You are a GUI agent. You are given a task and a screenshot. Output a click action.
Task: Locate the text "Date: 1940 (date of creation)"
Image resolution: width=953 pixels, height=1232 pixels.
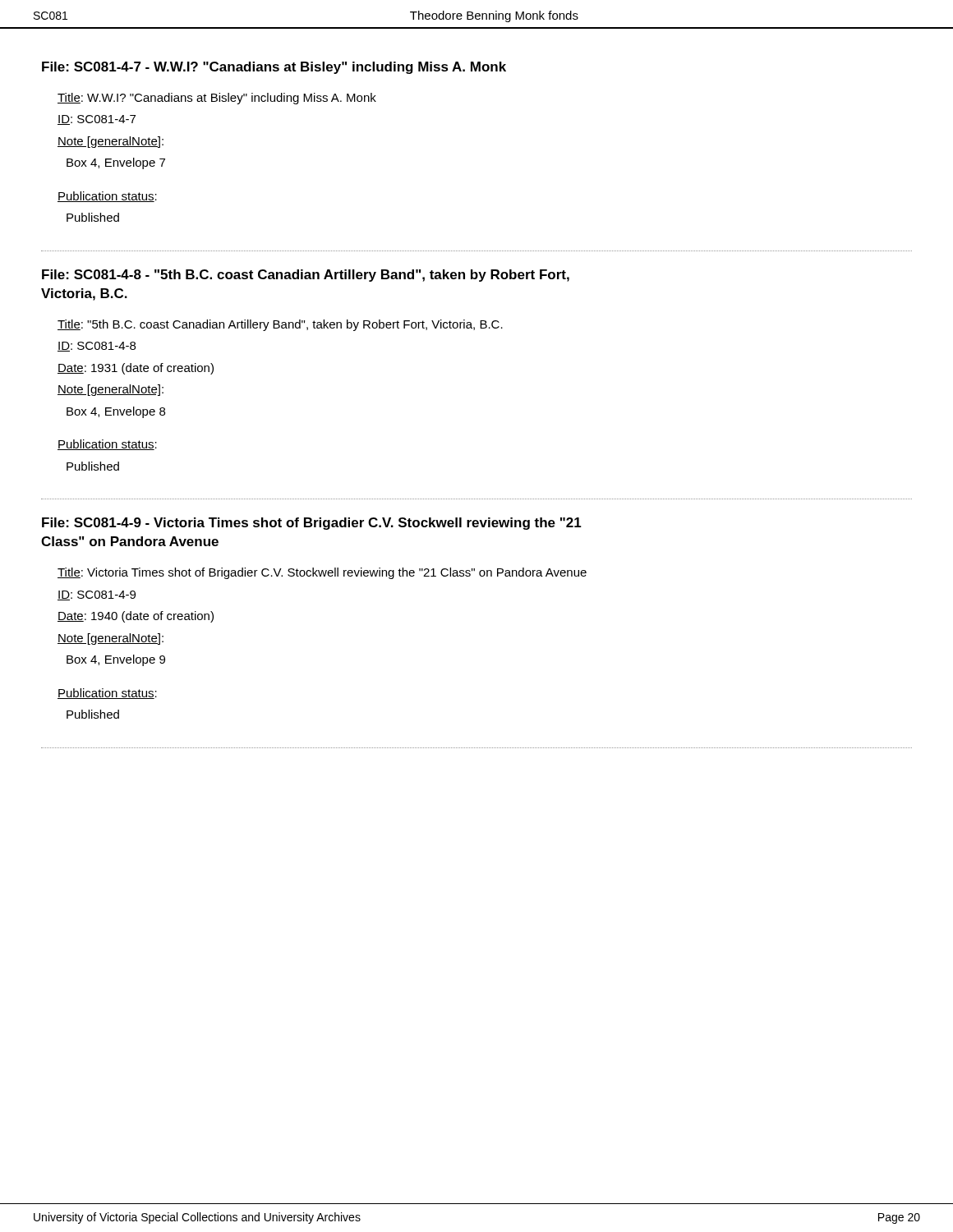pyautogui.click(x=136, y=616)
